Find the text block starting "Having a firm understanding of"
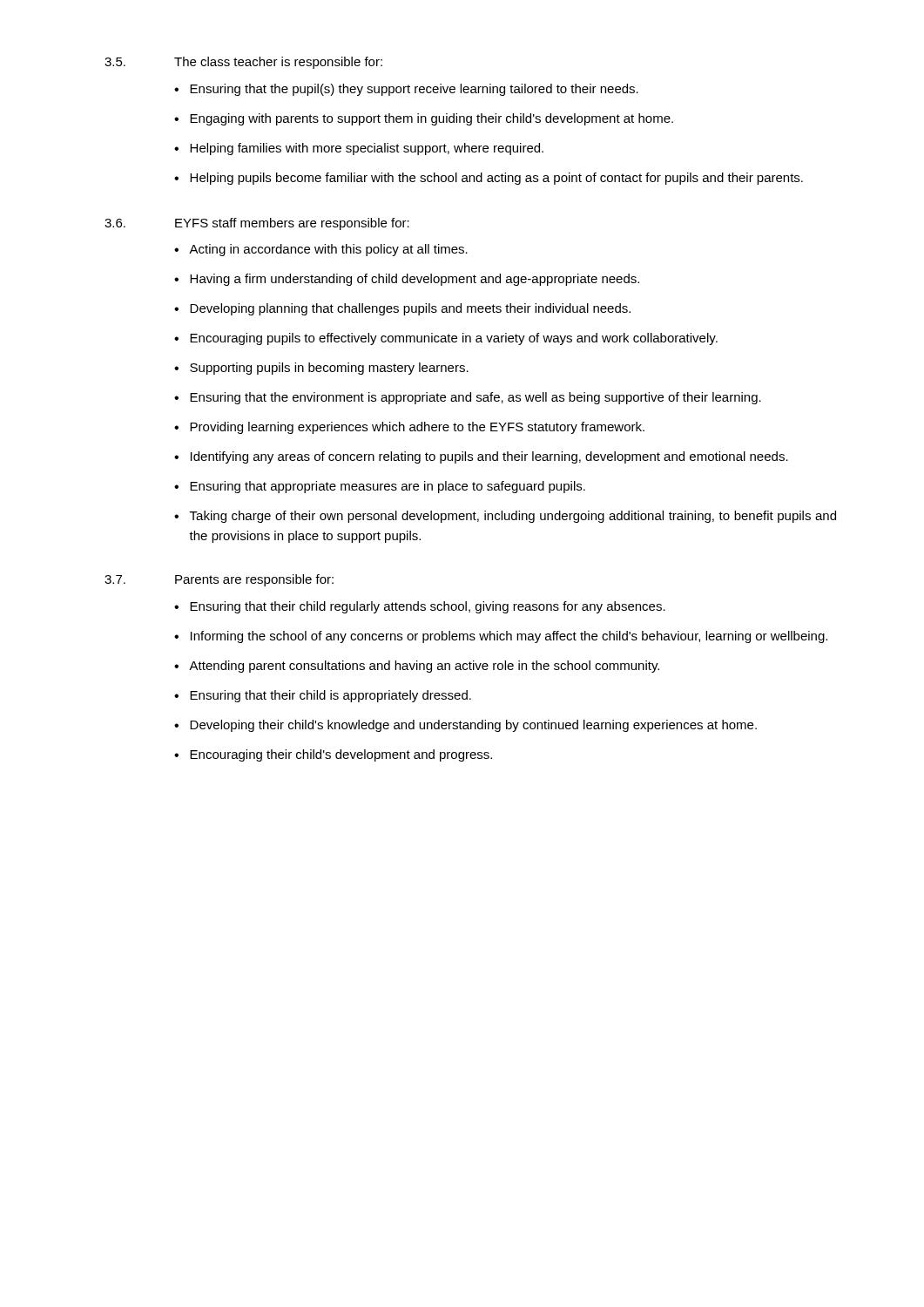This screenshot has height=1307, width=924. (513, 279)
